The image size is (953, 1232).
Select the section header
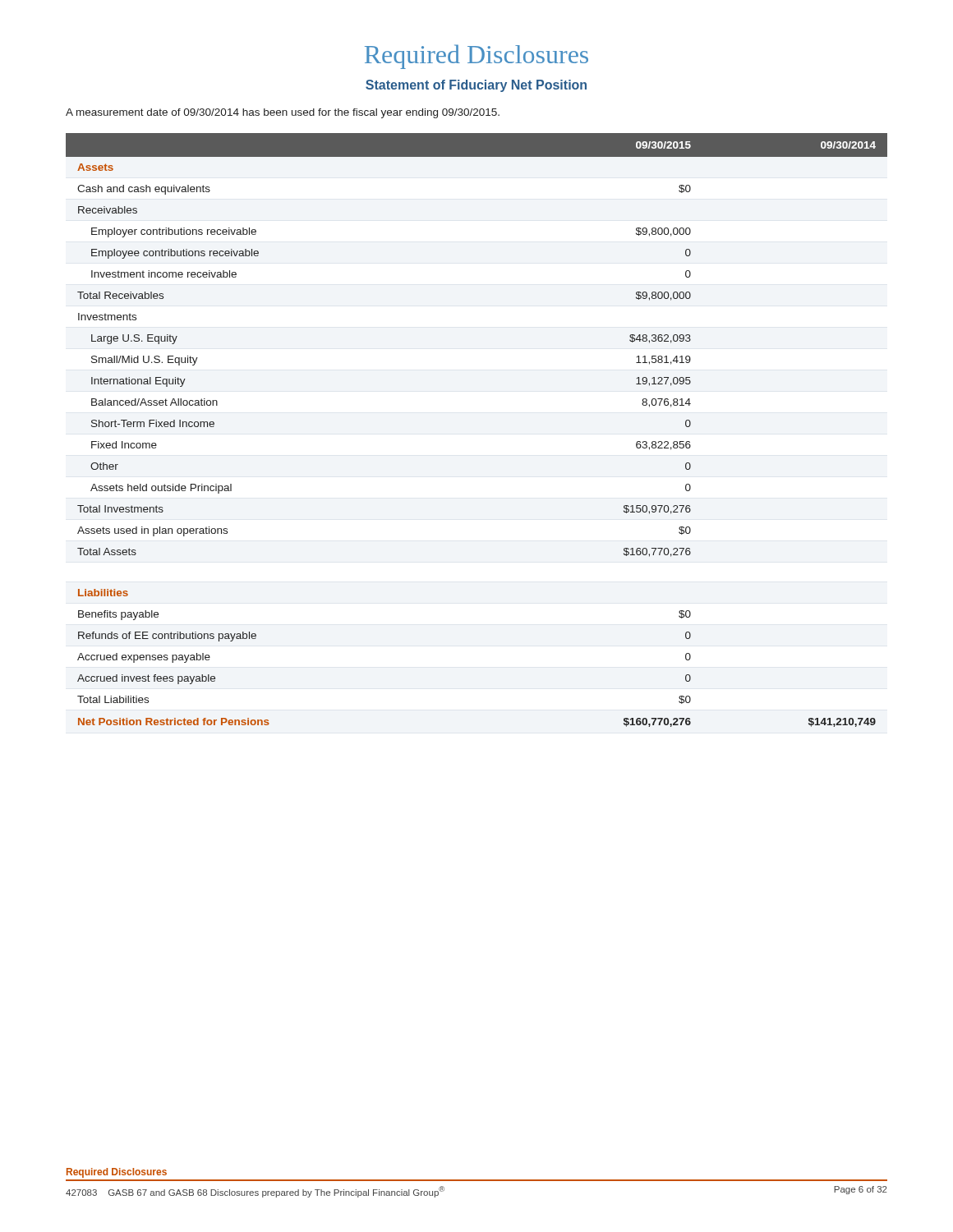[476, 85]
